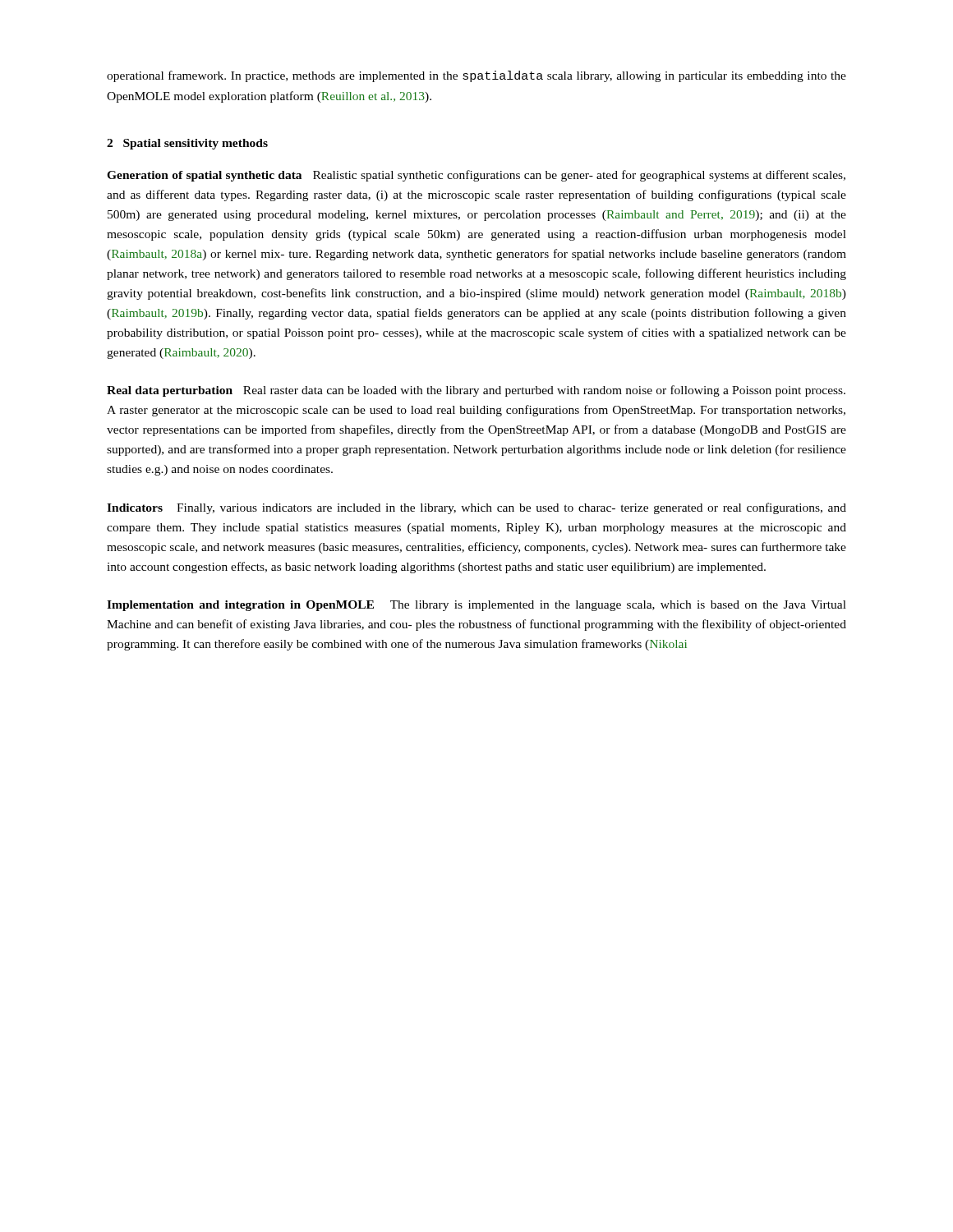The width and height of the screenshot is (953, 1232).
Task: Where is the passage that starts "Implementation and integration in"?
Action: pyautogui.click(x=476, y=623)
